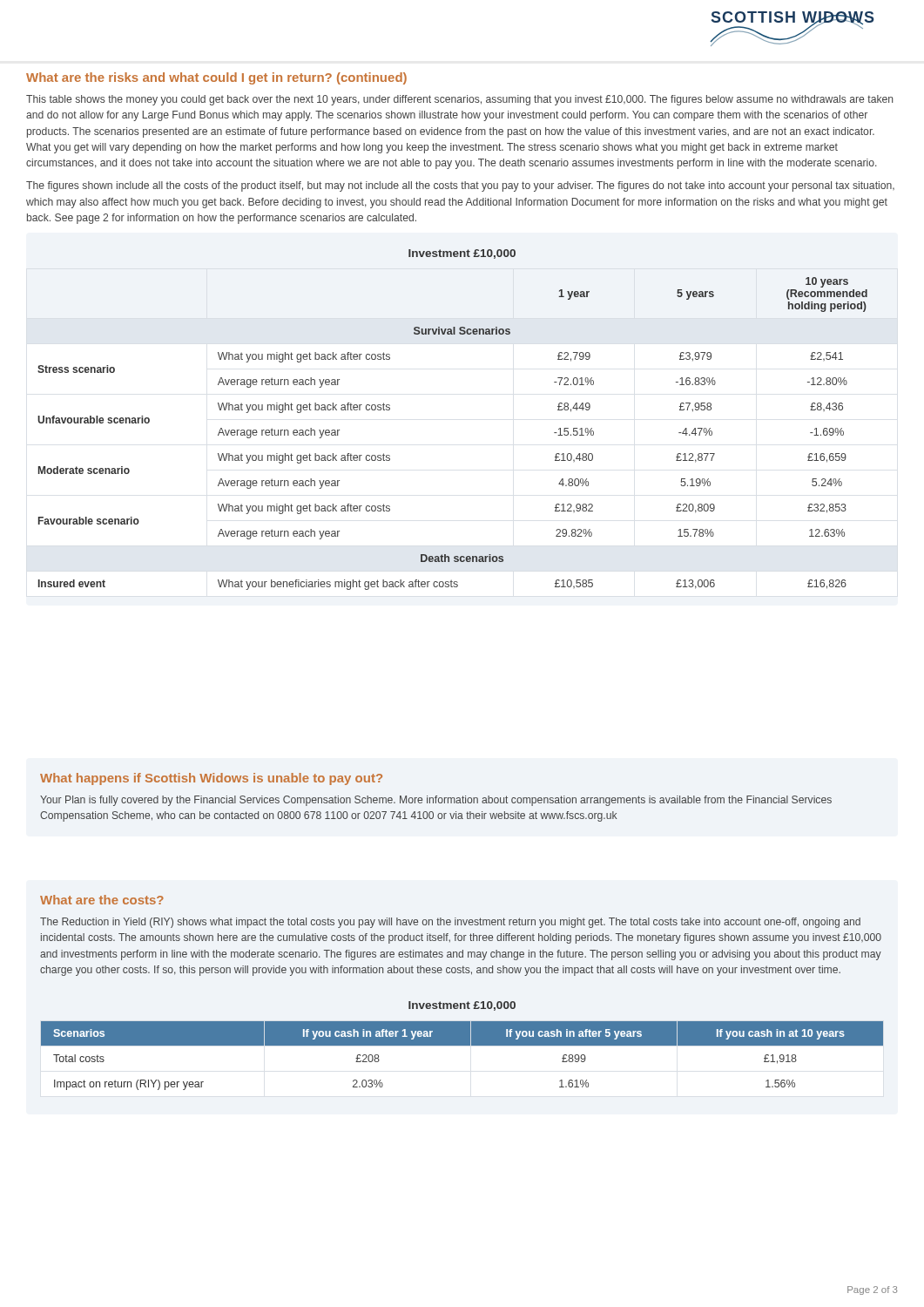This screenshot has height=1307, width=924.
Task: Locate the text block starting "This table shows the money"
Action: (x=460, y=131)
